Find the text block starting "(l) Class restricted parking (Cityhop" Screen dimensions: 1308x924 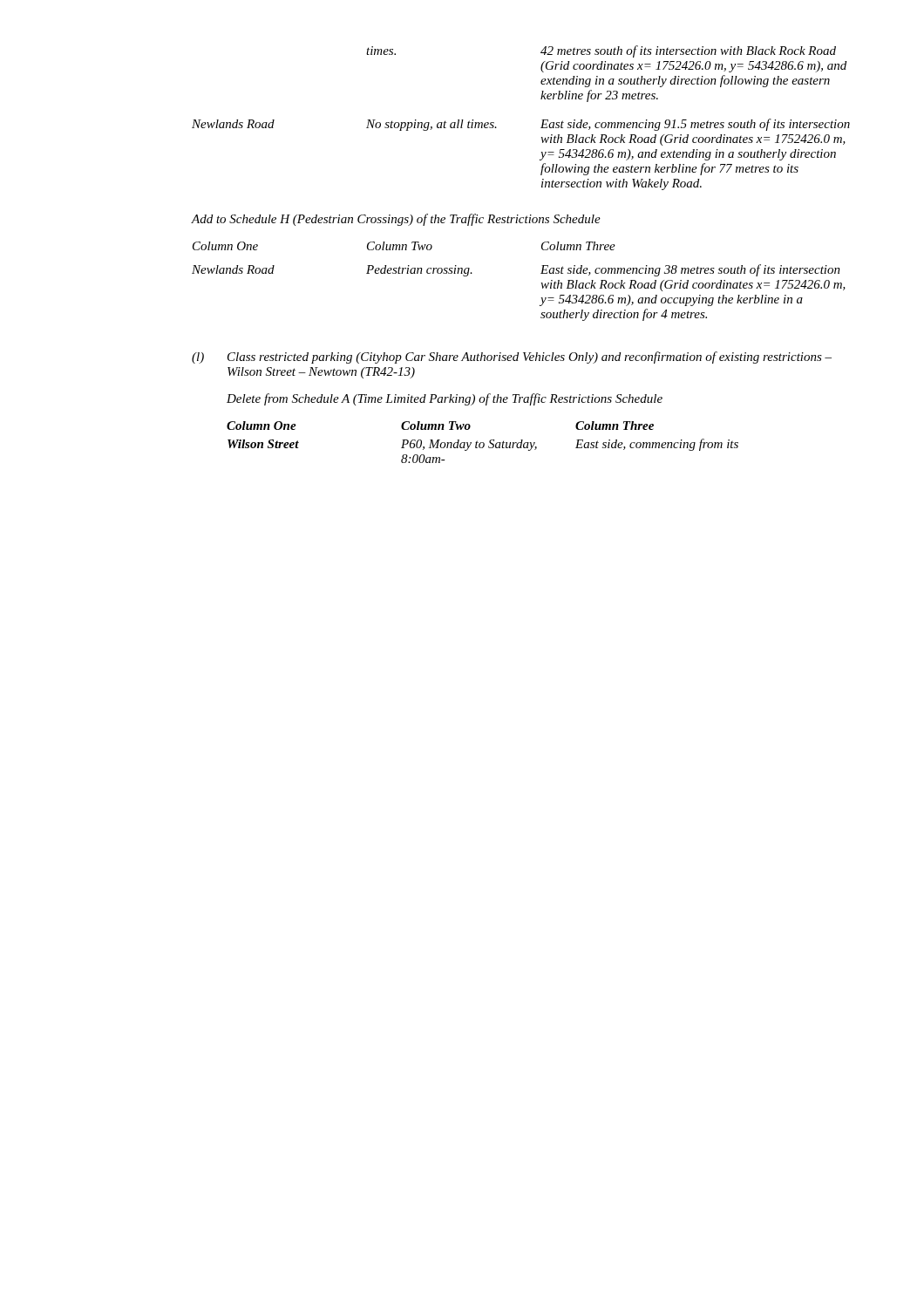(x=523, y=364)
